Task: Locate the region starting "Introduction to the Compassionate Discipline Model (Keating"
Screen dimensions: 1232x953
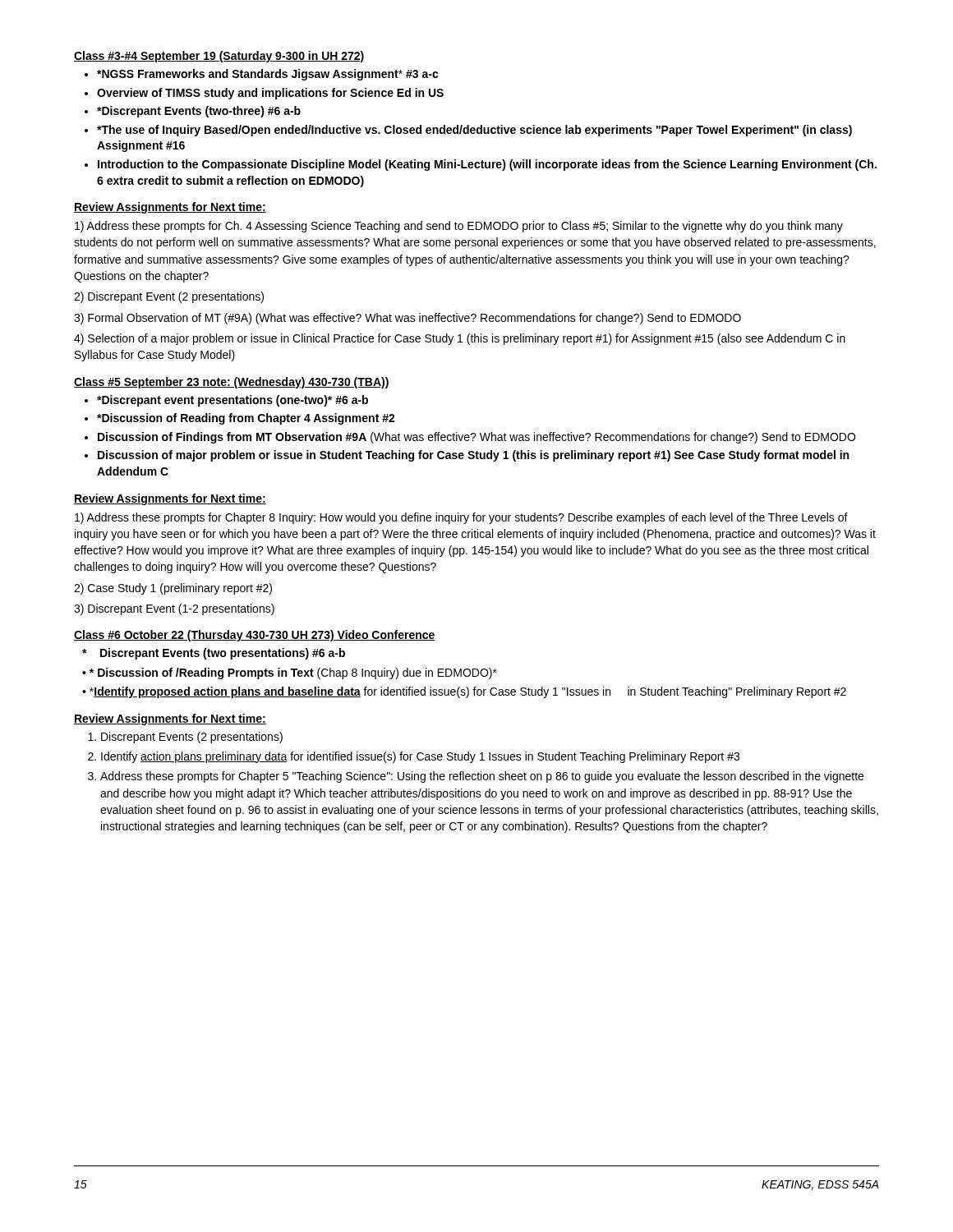Action: 487,172
